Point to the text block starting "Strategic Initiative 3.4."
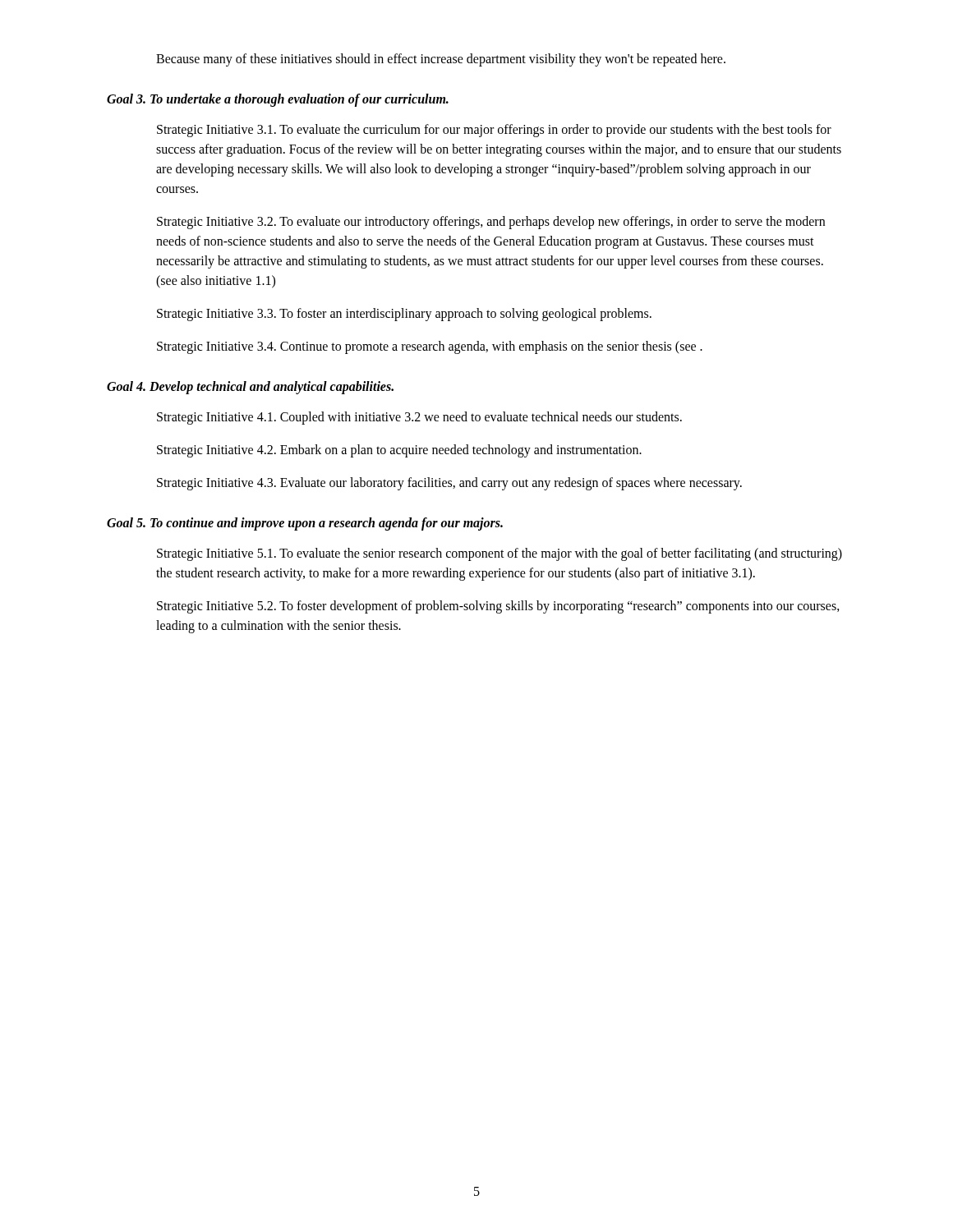953x1232 pixels. click(x=501, y=347)
